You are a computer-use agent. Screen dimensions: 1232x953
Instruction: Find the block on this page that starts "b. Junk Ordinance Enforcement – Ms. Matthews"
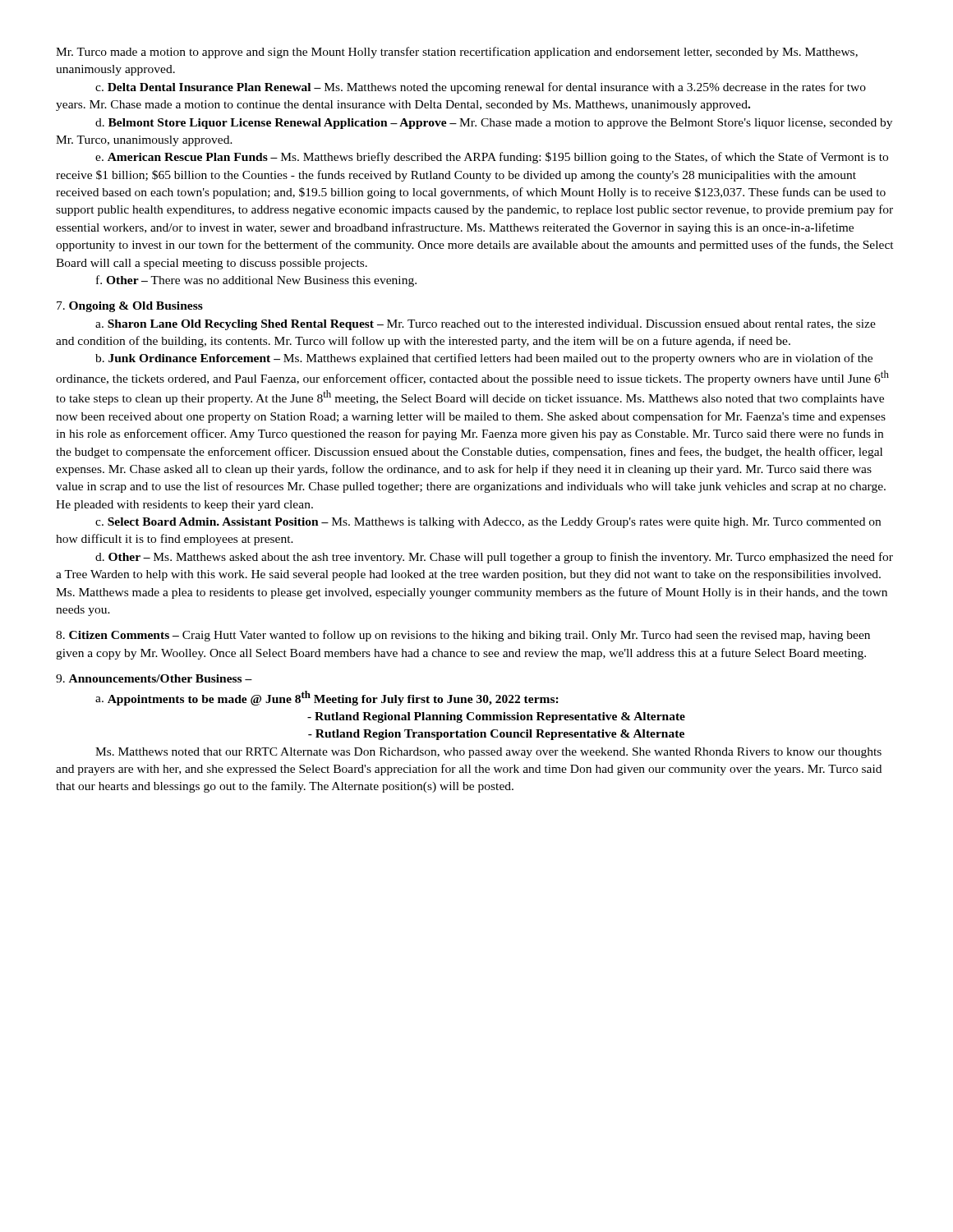click(476, 431)
